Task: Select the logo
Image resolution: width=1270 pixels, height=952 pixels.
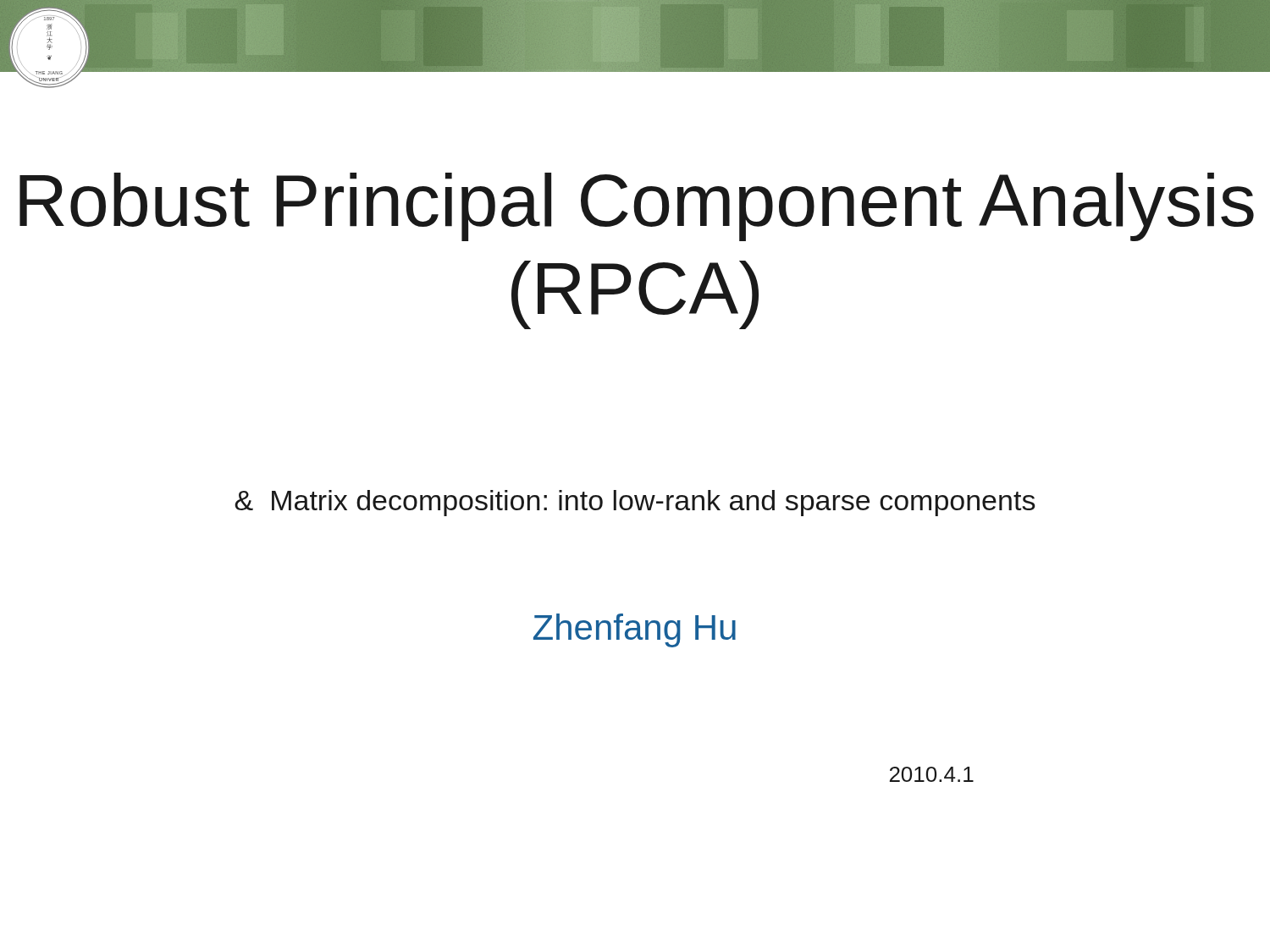Action: click(x=49, y=47)
